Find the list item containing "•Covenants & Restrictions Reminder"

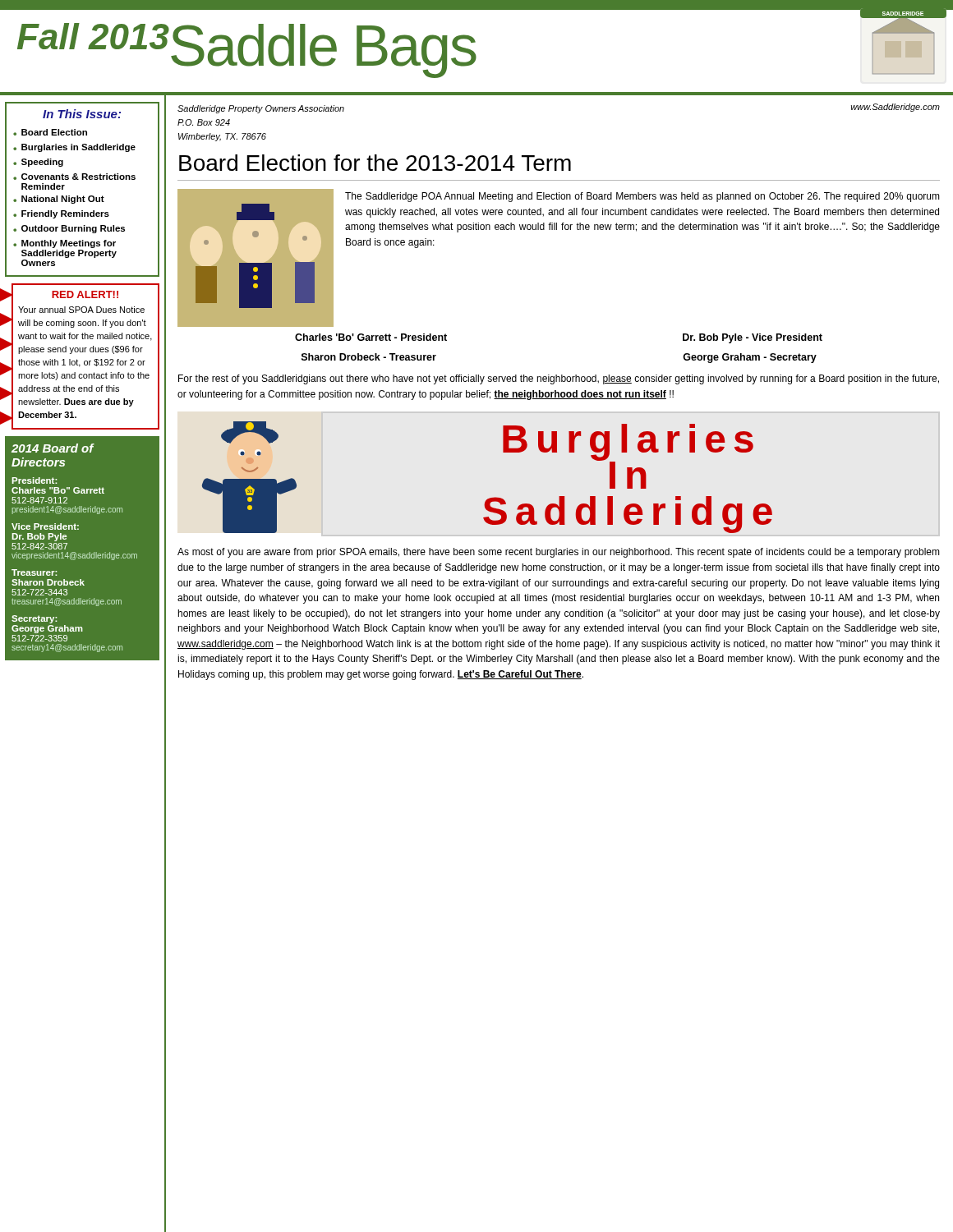[82, 181]
